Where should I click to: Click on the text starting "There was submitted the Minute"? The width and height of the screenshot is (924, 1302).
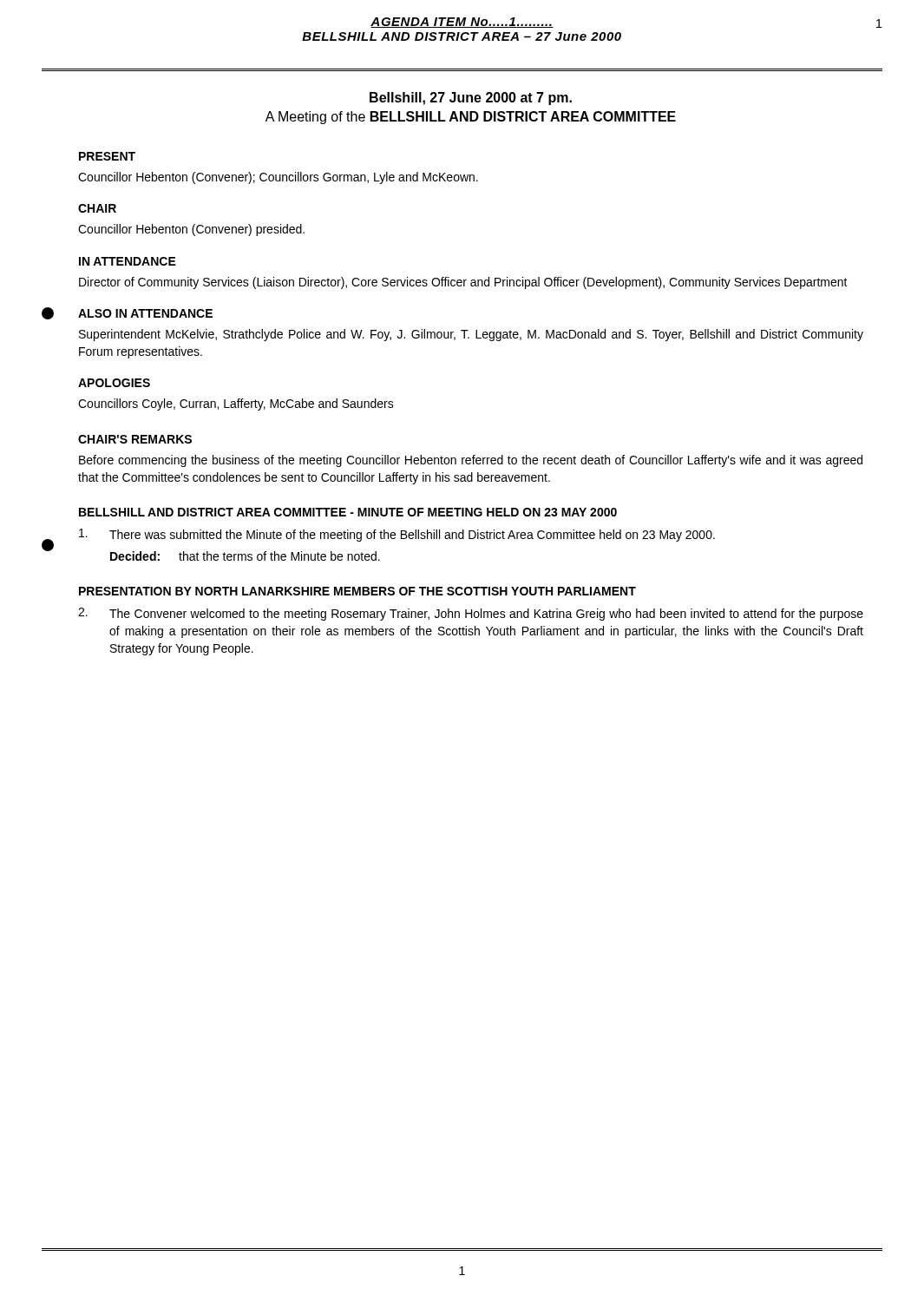[x=471, y=545]
